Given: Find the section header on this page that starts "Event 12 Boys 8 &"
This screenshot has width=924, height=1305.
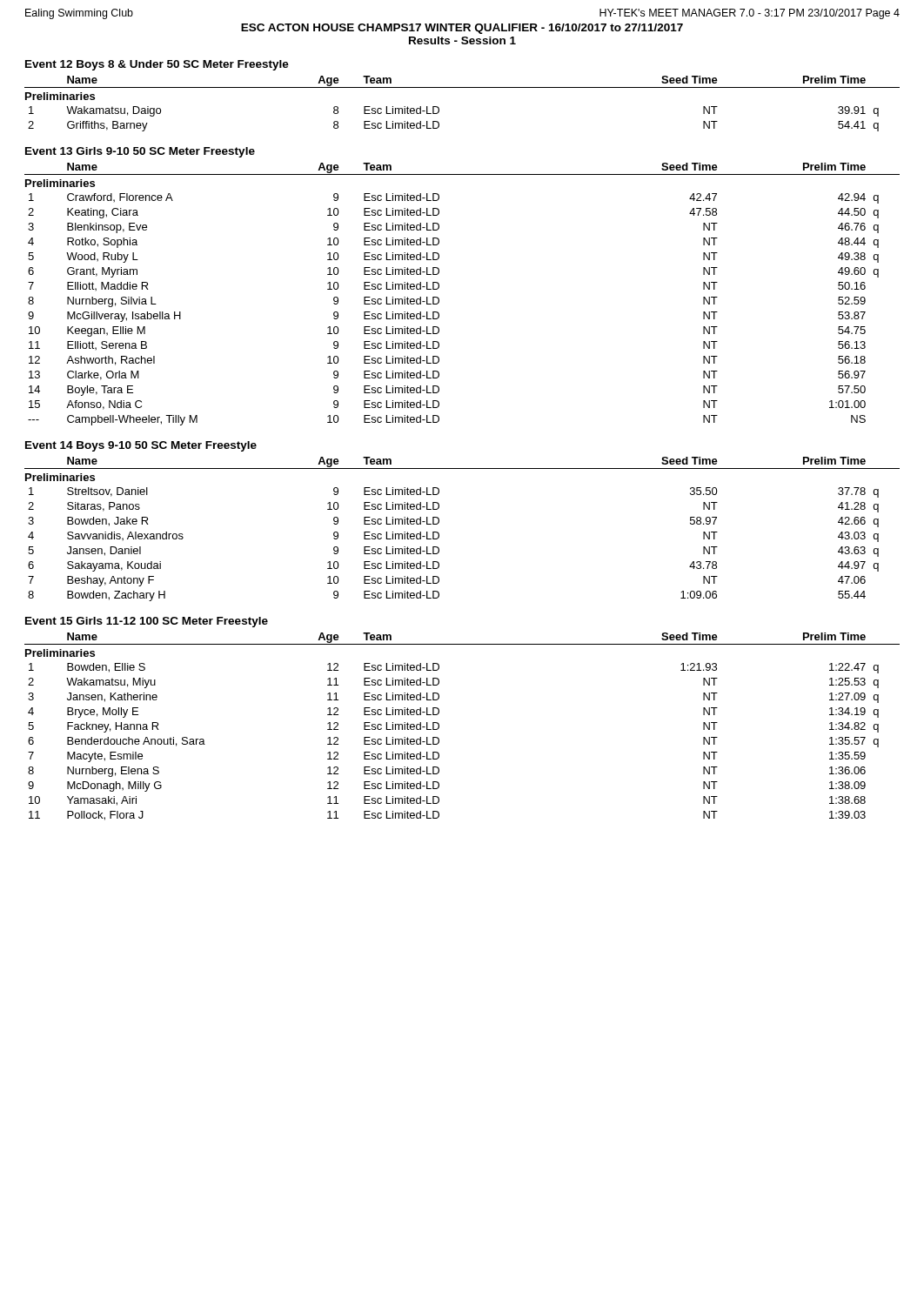Looking at the screenshot, I should (157, 64).
